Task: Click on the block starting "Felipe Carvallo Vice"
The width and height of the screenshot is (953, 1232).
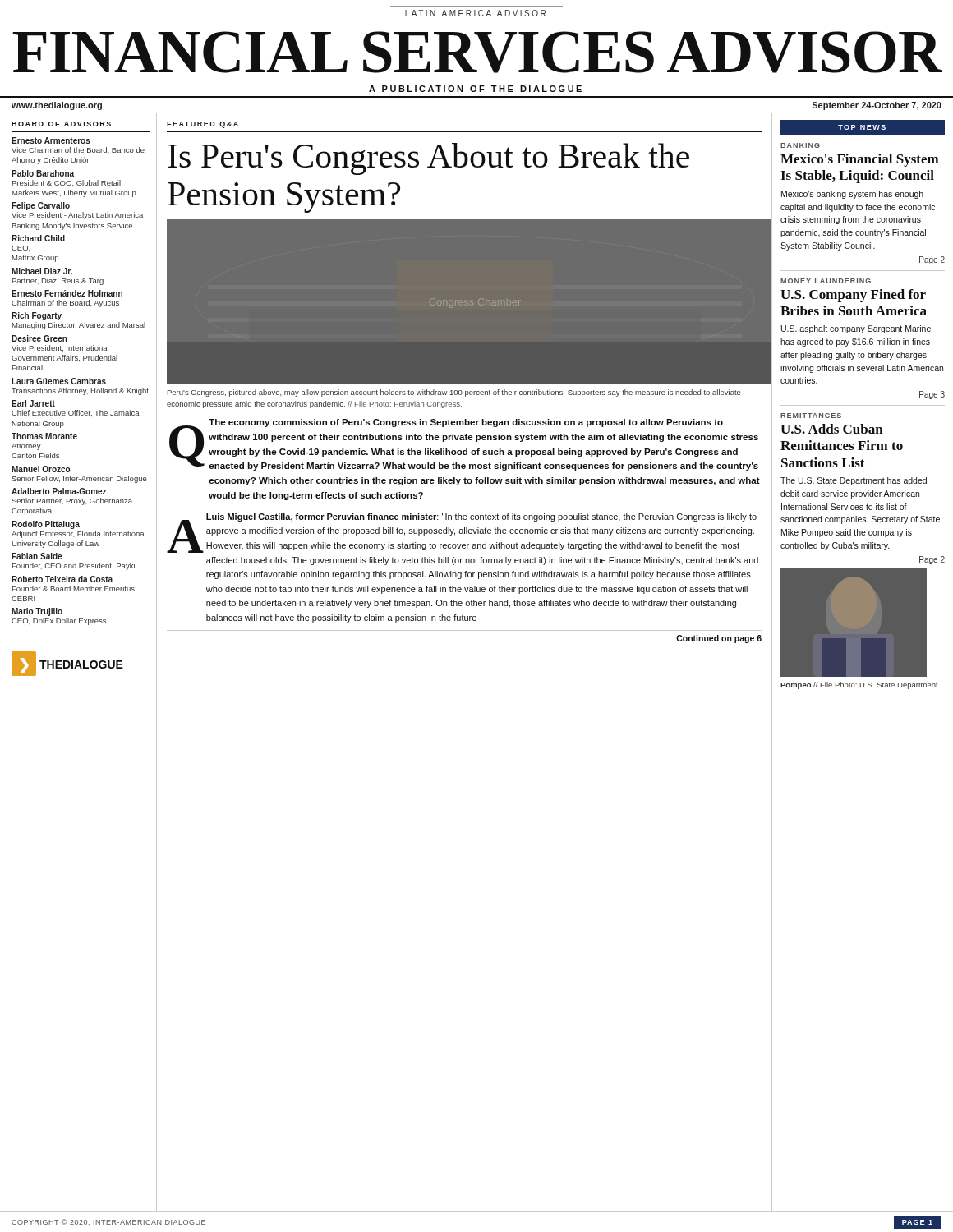Action: coord(81,216)
